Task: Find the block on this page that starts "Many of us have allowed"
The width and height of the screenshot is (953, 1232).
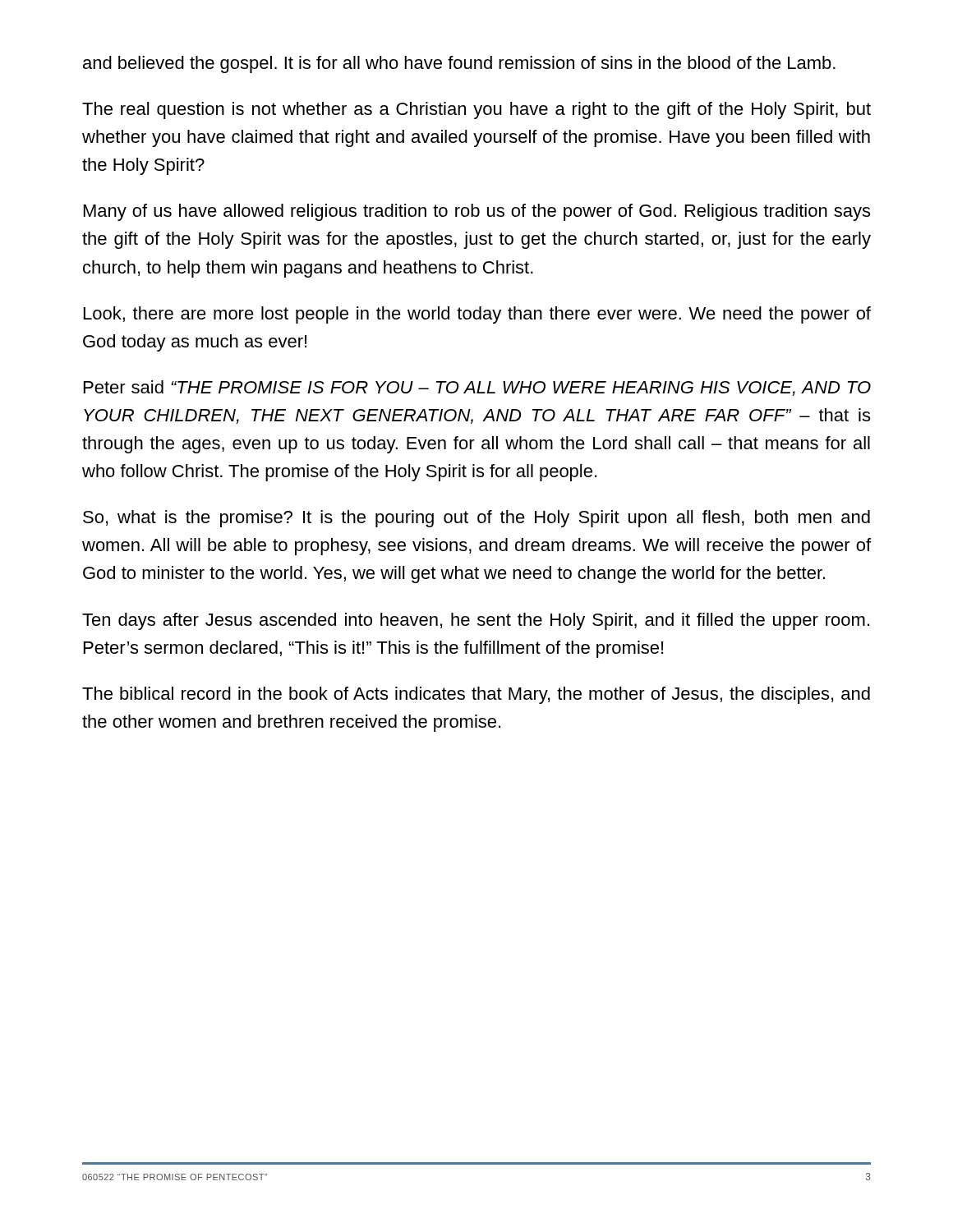Action: pyautogui.click(x=476, y=239)
